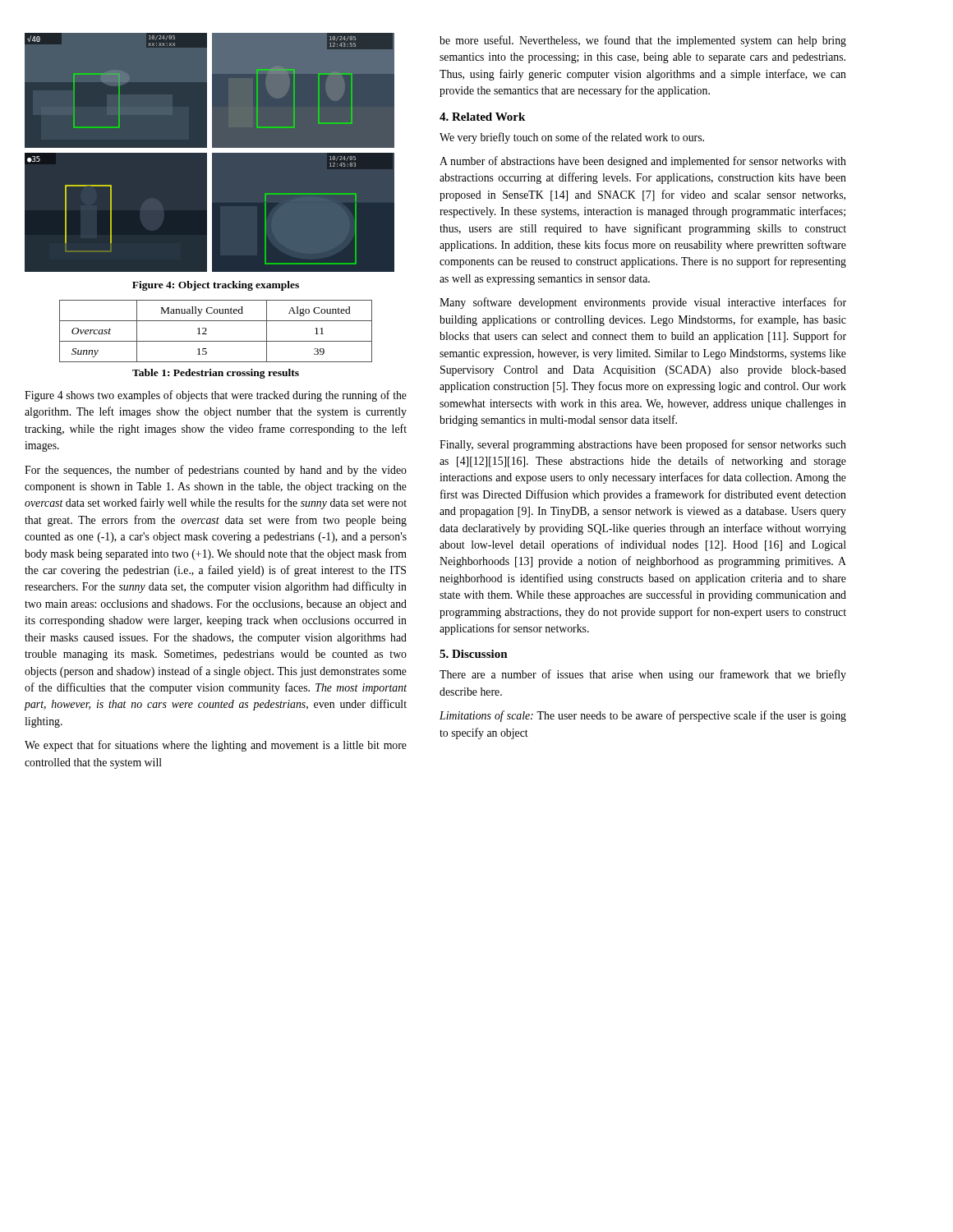Image resolution: width=953 pixels, height=1232 pixels.
Task: Click on the text starting "Finally, several programming abstractions have been"
Action: tap(643, 537)
